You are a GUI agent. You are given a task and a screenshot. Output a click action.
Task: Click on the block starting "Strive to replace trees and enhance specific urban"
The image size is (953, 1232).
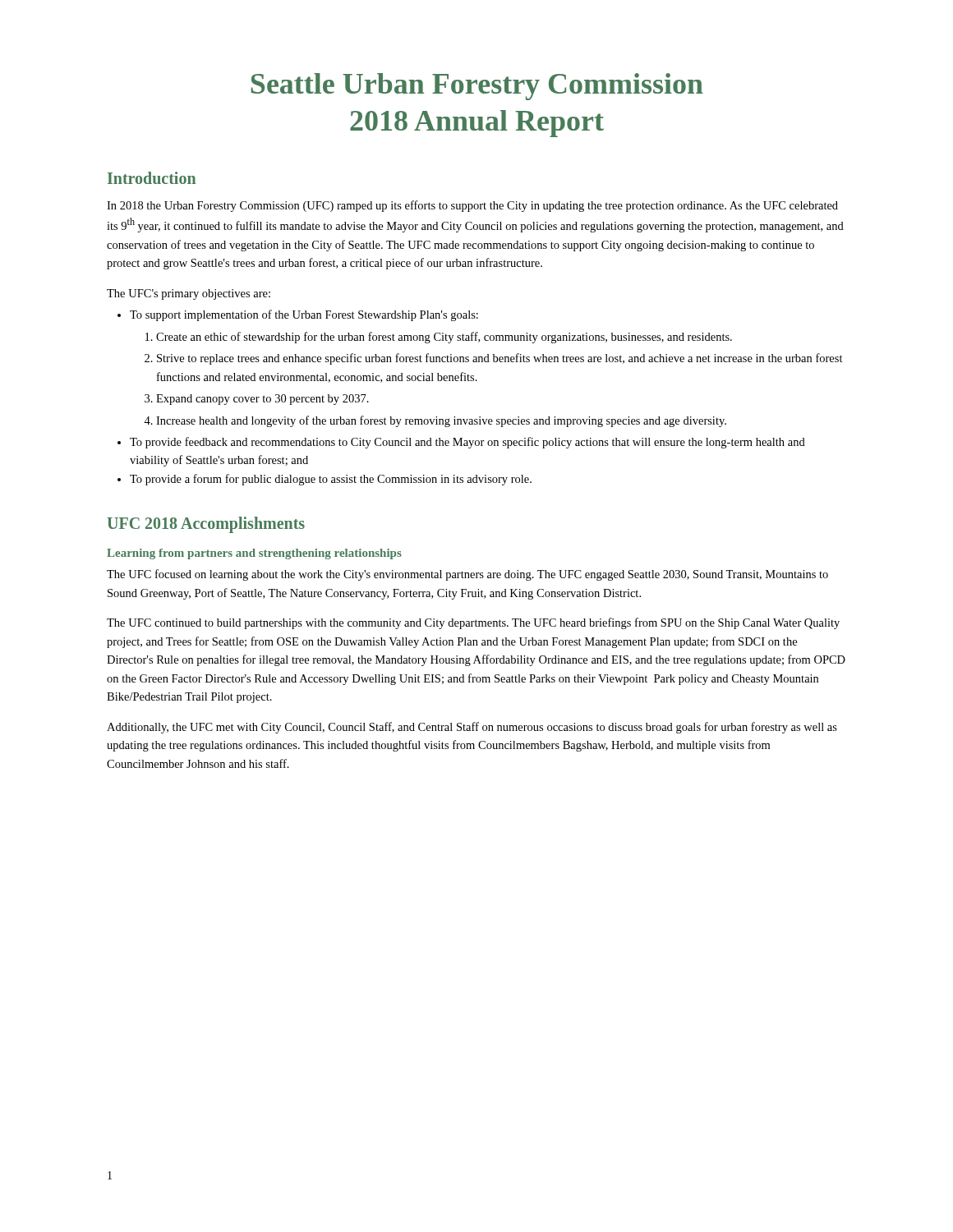point(501,368)
